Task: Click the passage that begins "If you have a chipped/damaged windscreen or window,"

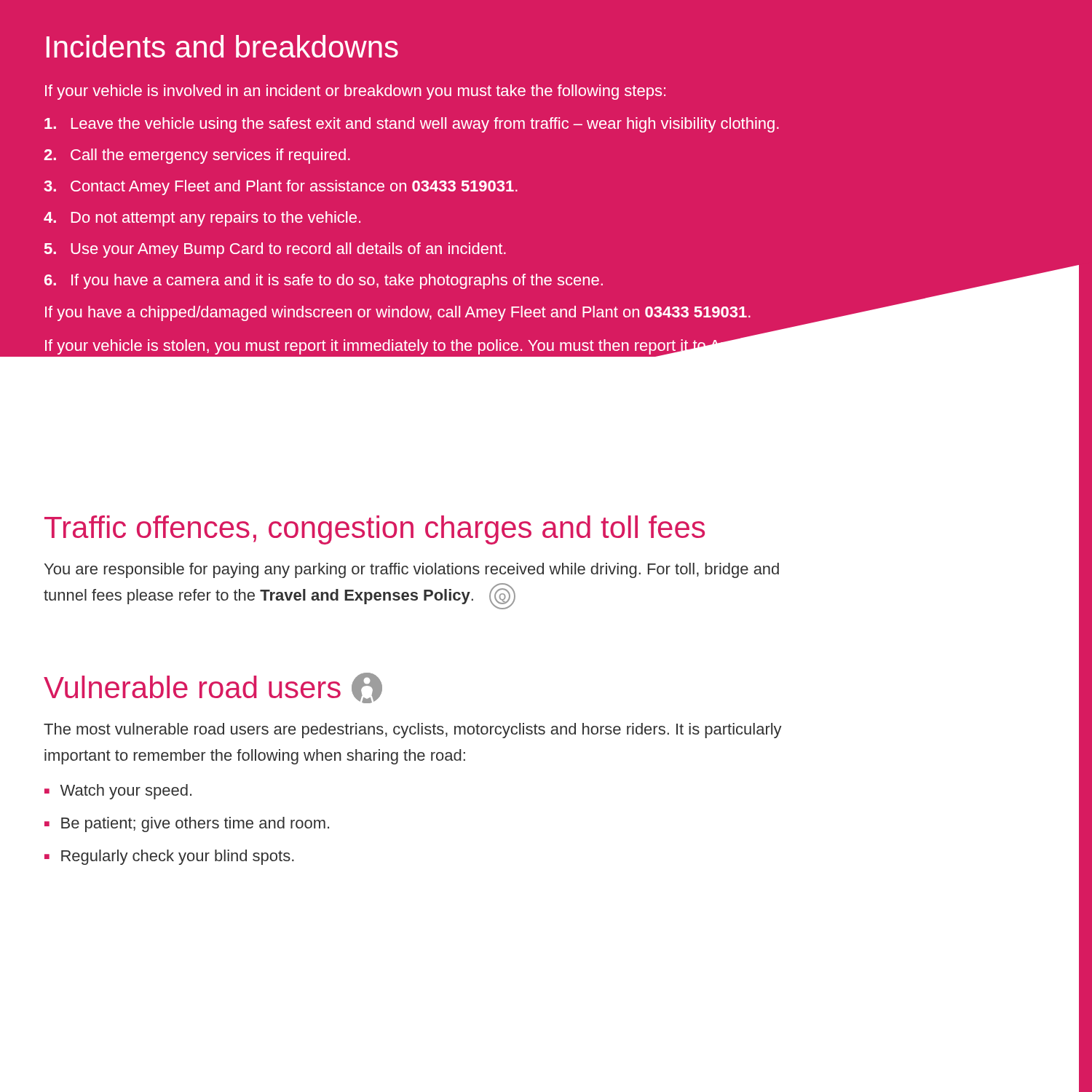Action: point(426,312)
